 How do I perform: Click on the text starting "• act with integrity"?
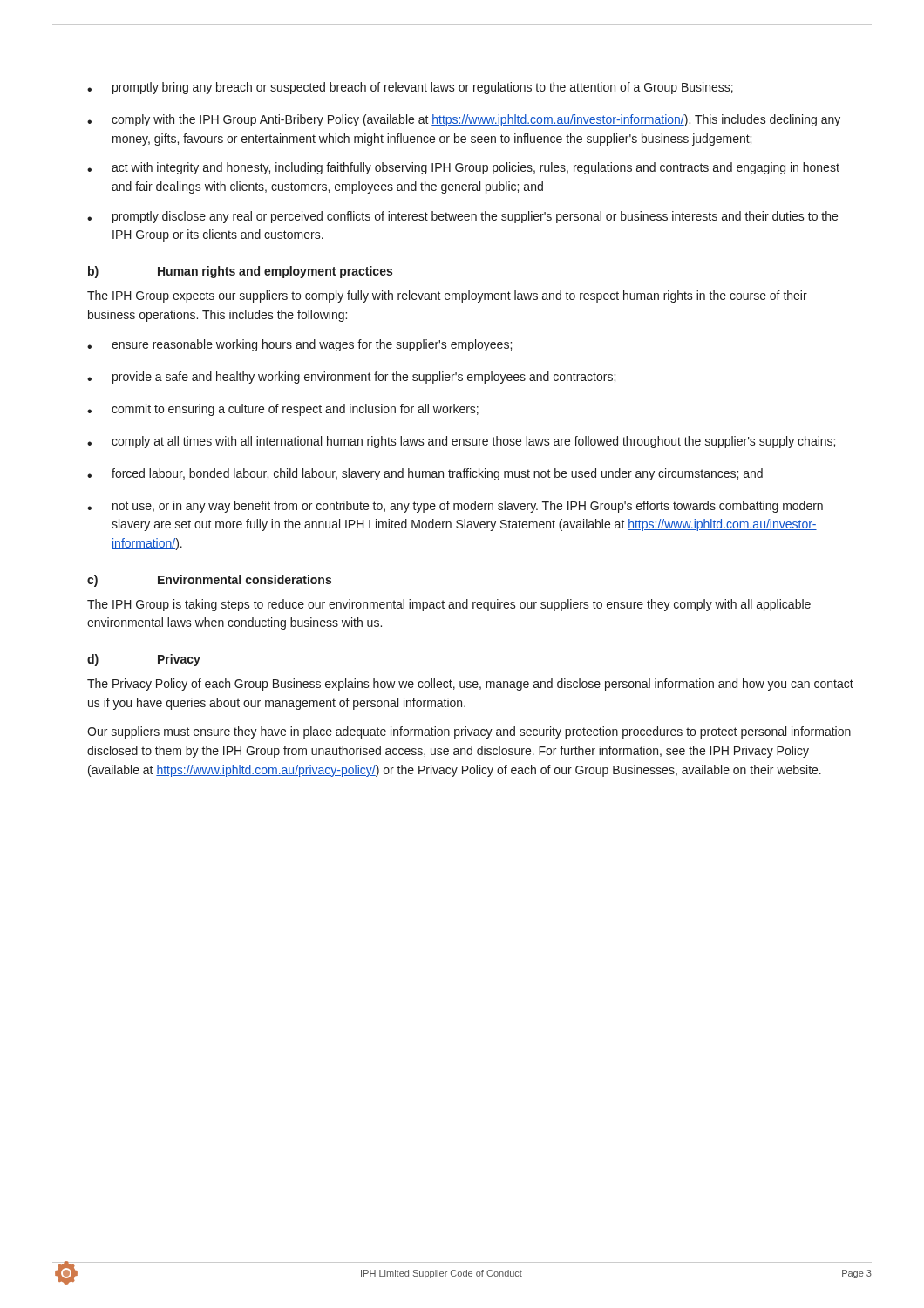[471, 178]
